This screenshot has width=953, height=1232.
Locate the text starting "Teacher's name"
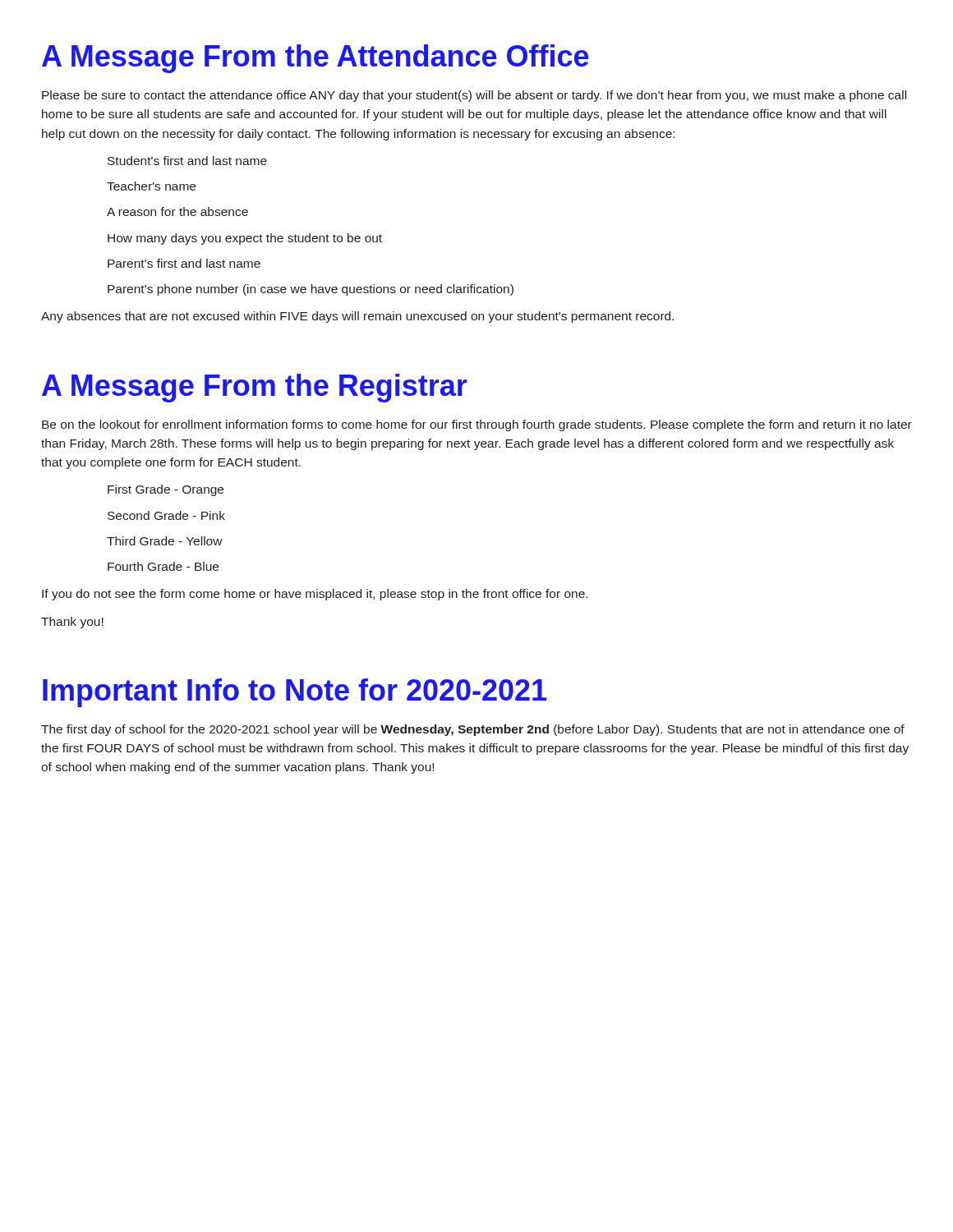(x=152, y=186)
